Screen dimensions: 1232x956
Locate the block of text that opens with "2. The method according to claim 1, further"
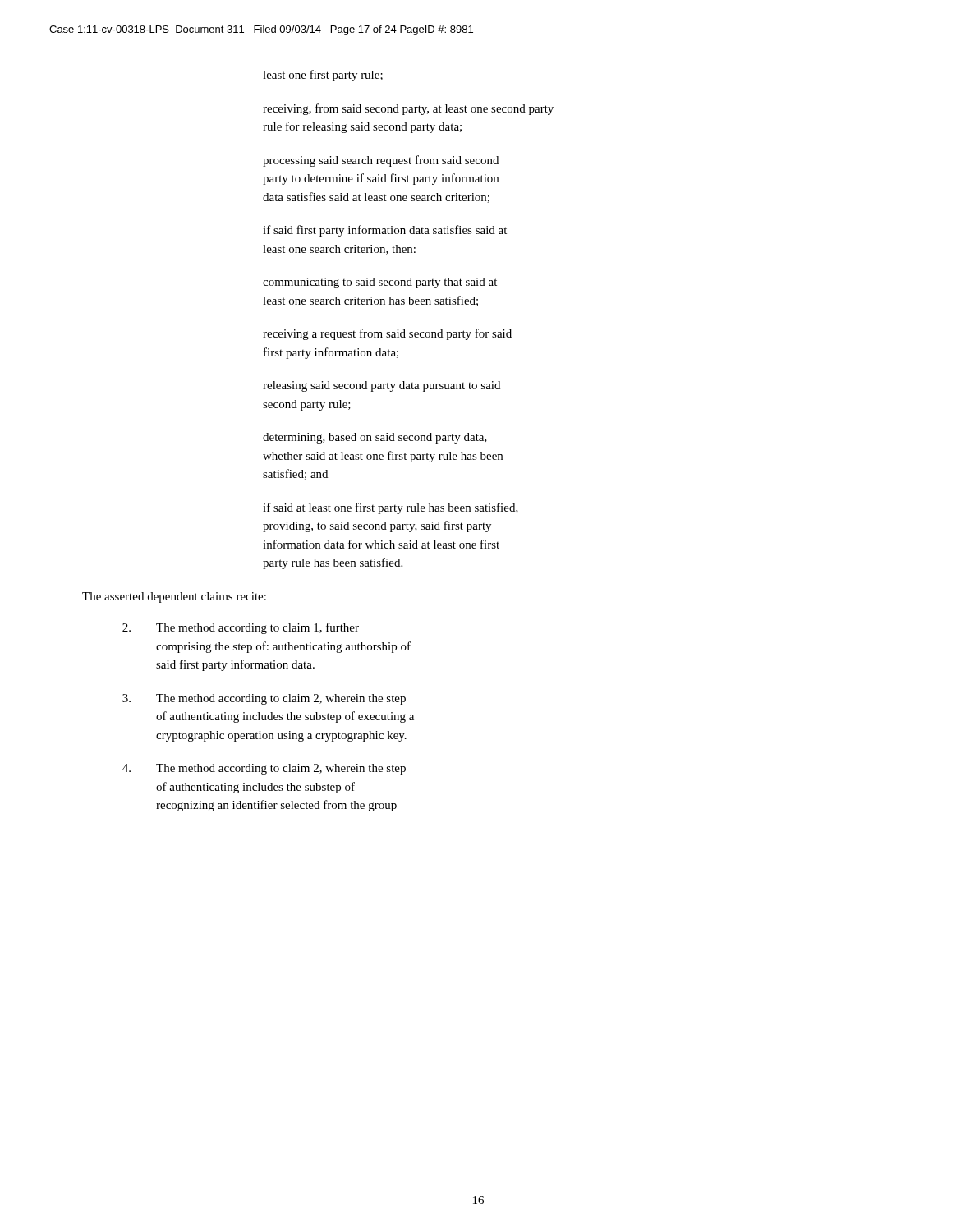tap(241, 628)
